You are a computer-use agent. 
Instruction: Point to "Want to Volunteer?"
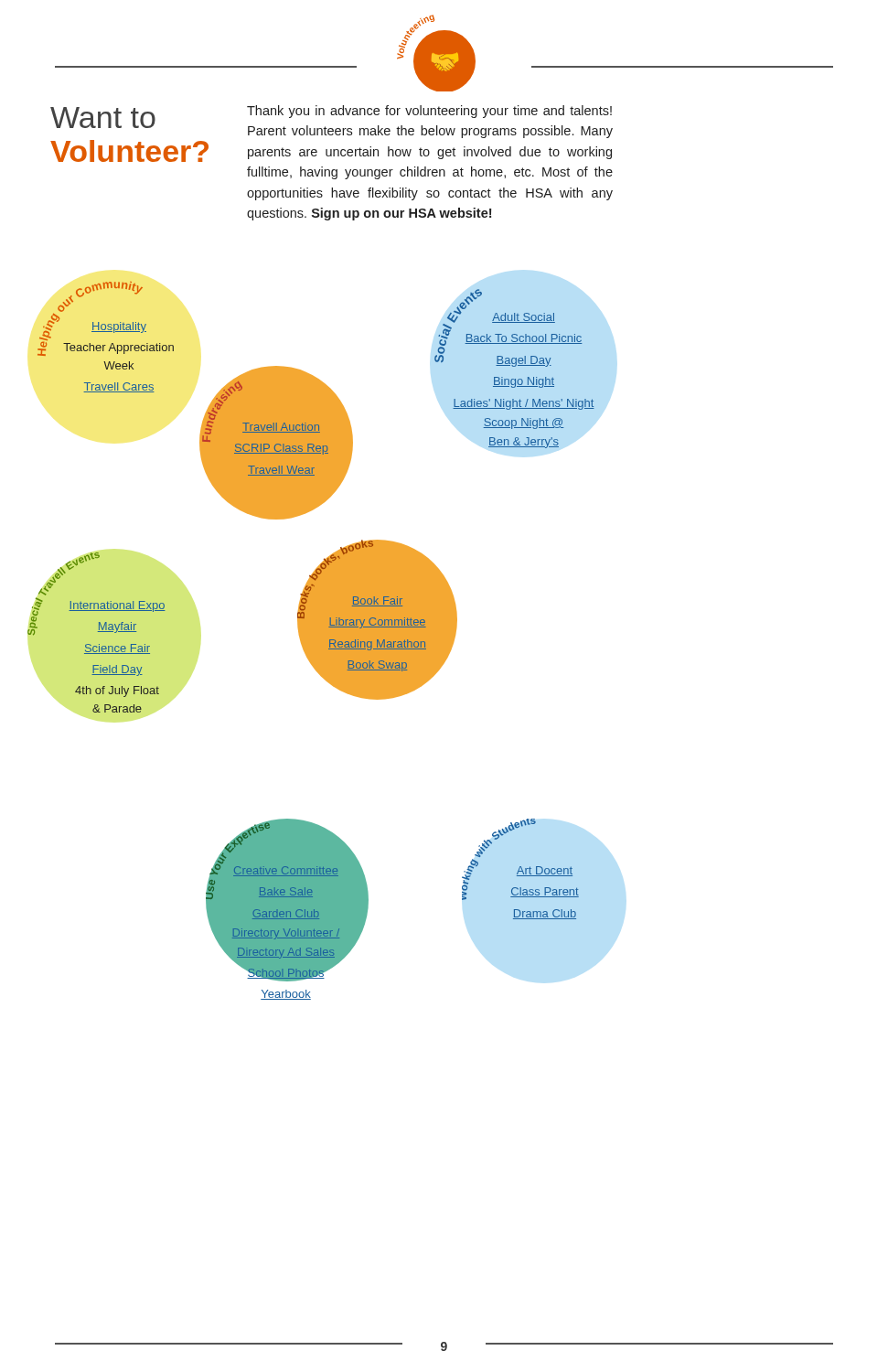[x=130, y=135]
